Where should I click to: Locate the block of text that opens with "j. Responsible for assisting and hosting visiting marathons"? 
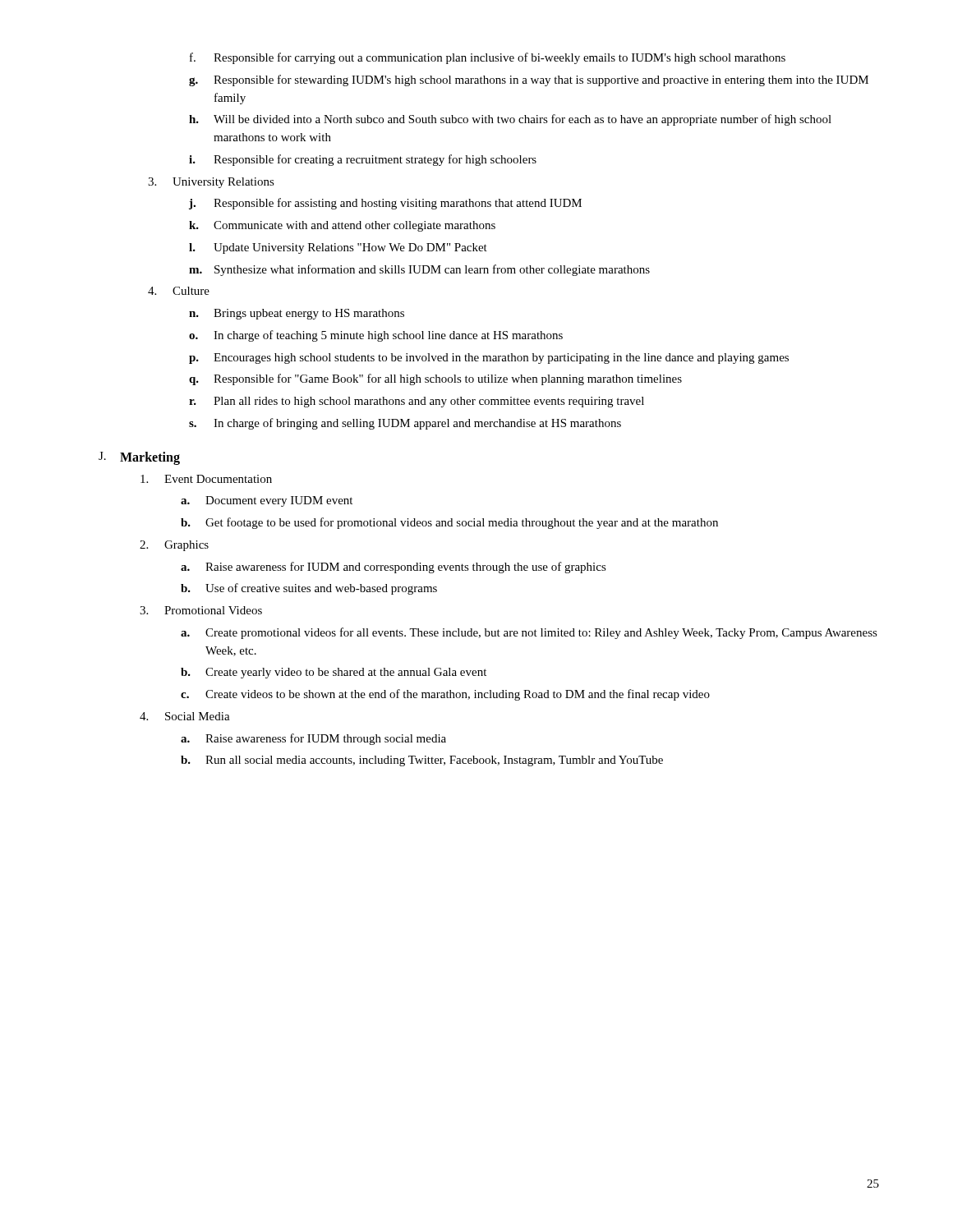pos(534,204)
